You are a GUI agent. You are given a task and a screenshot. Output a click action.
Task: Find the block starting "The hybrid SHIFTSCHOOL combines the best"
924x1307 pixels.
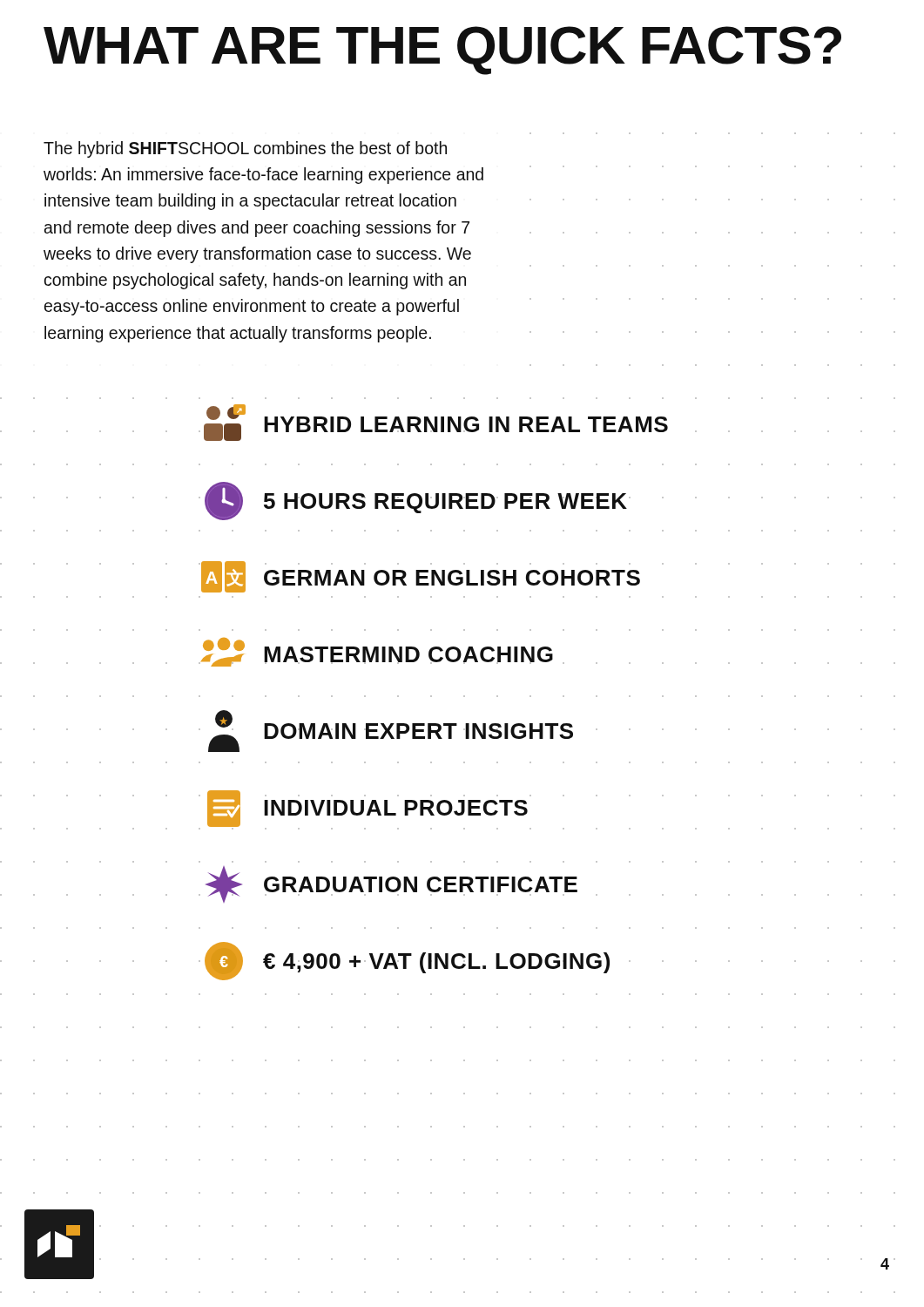coord(266,240)
